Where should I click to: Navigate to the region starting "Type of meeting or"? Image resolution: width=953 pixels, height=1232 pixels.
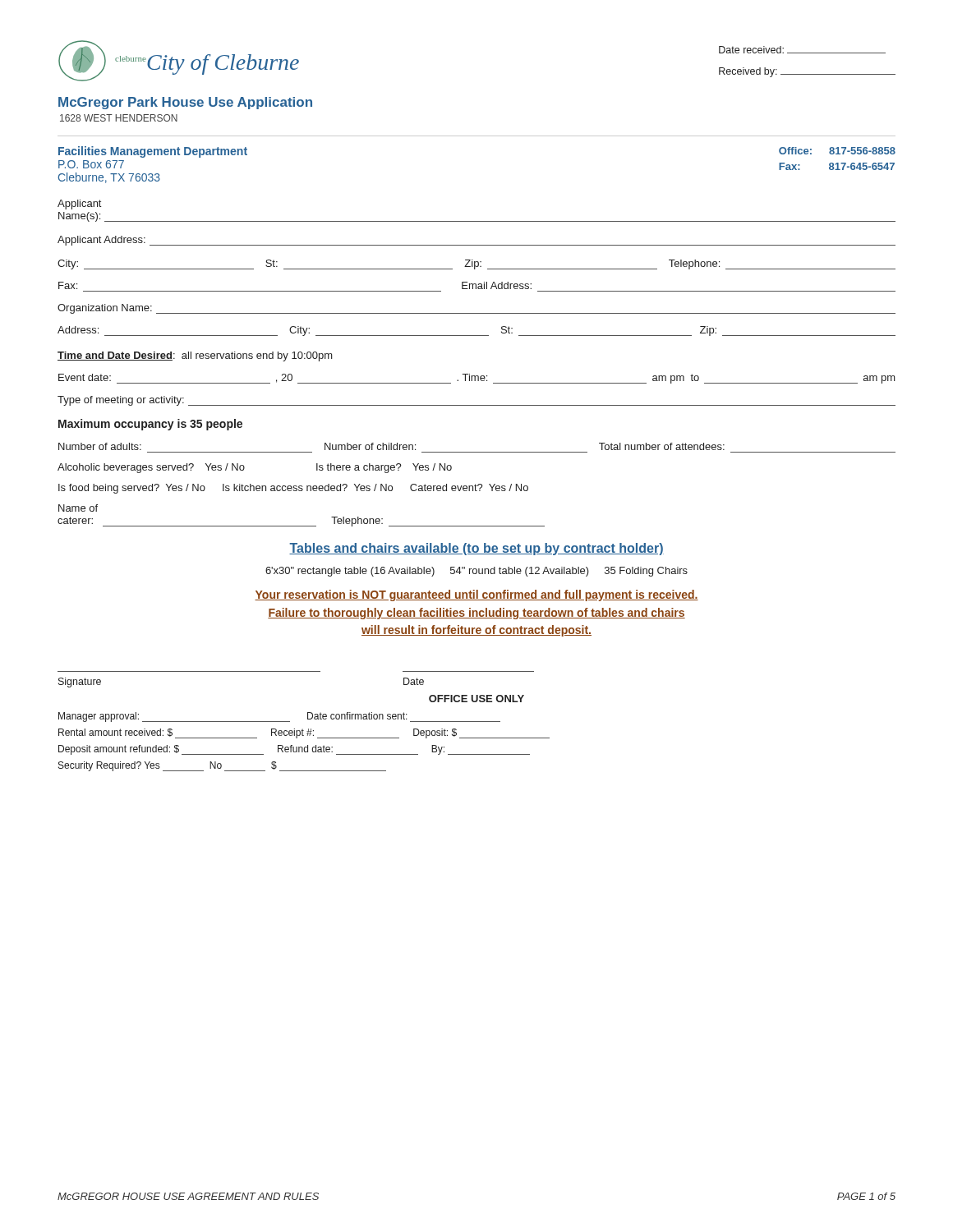(476, 399)
